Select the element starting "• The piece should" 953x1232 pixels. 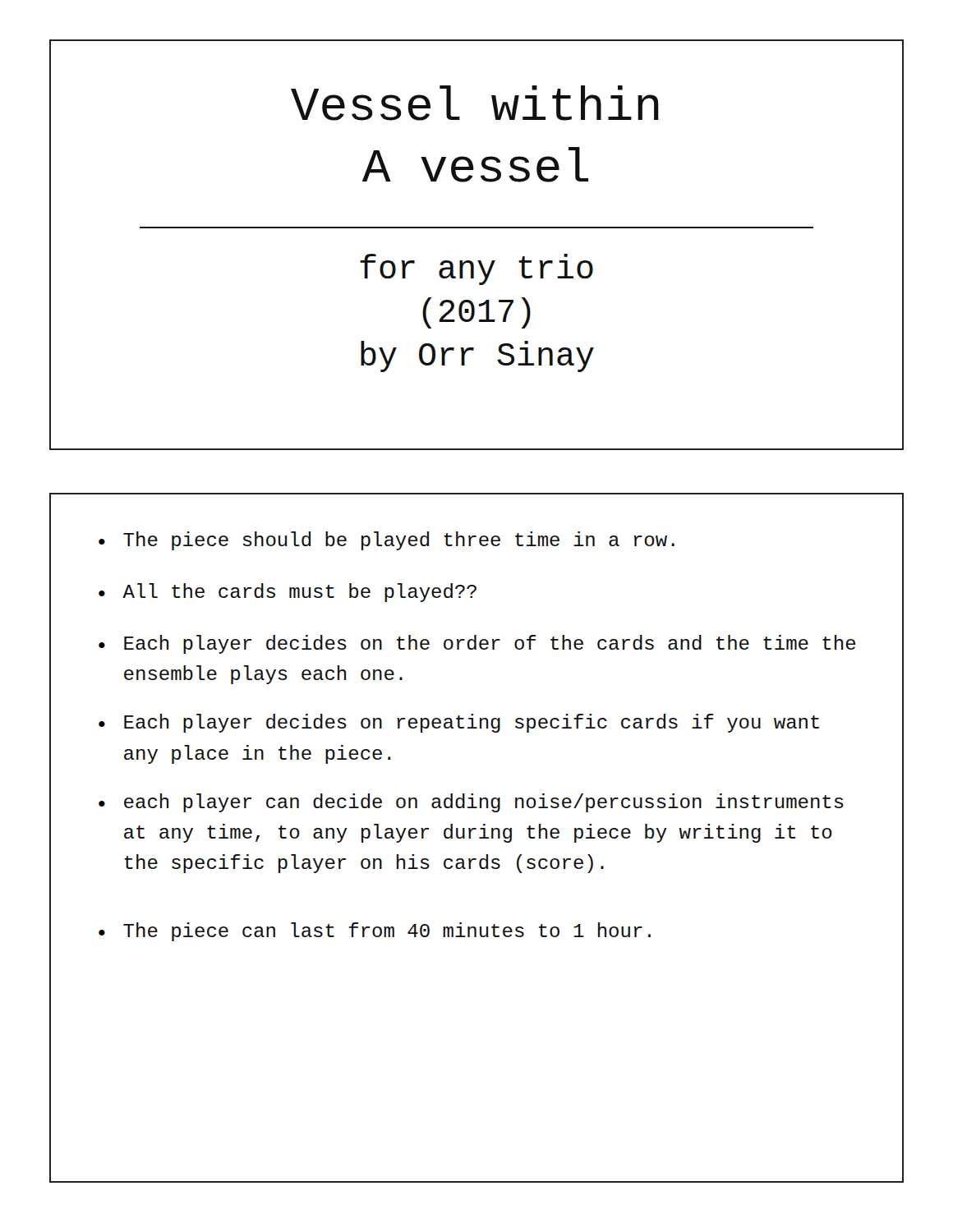(387, 543)
